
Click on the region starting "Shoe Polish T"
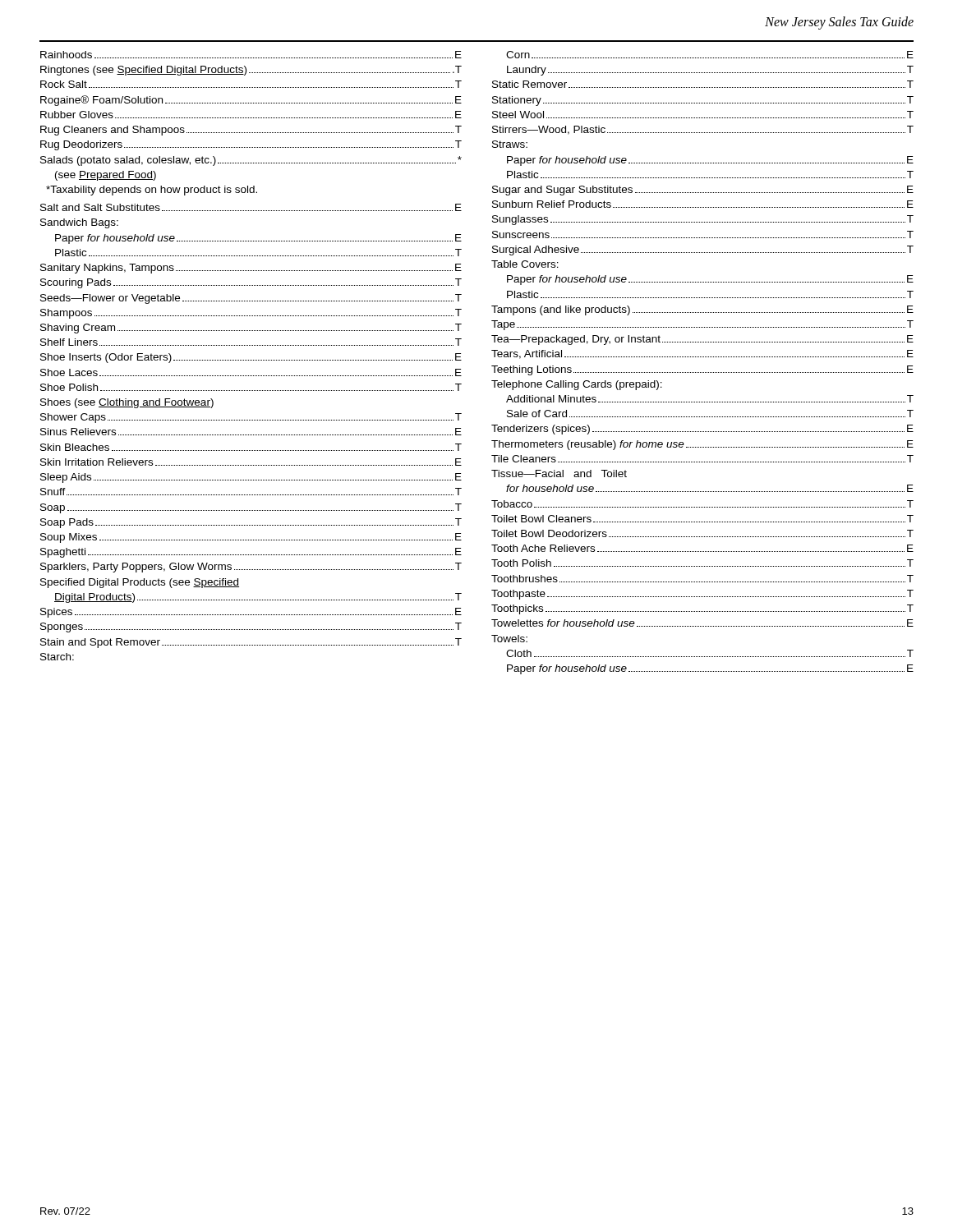click(x=251, y=388)
